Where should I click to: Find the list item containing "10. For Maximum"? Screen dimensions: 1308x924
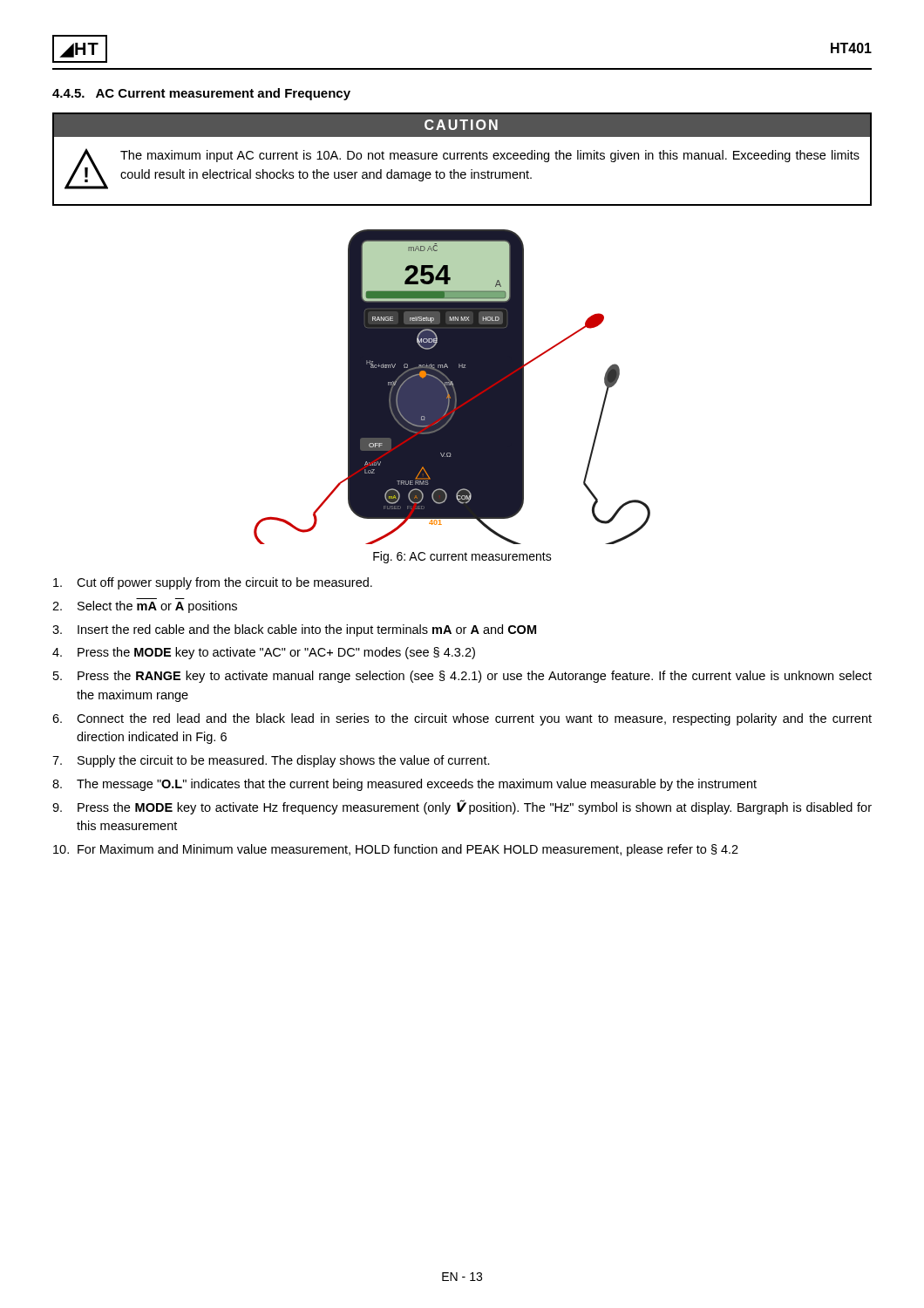pyautogui.click(x=462, y=850)
